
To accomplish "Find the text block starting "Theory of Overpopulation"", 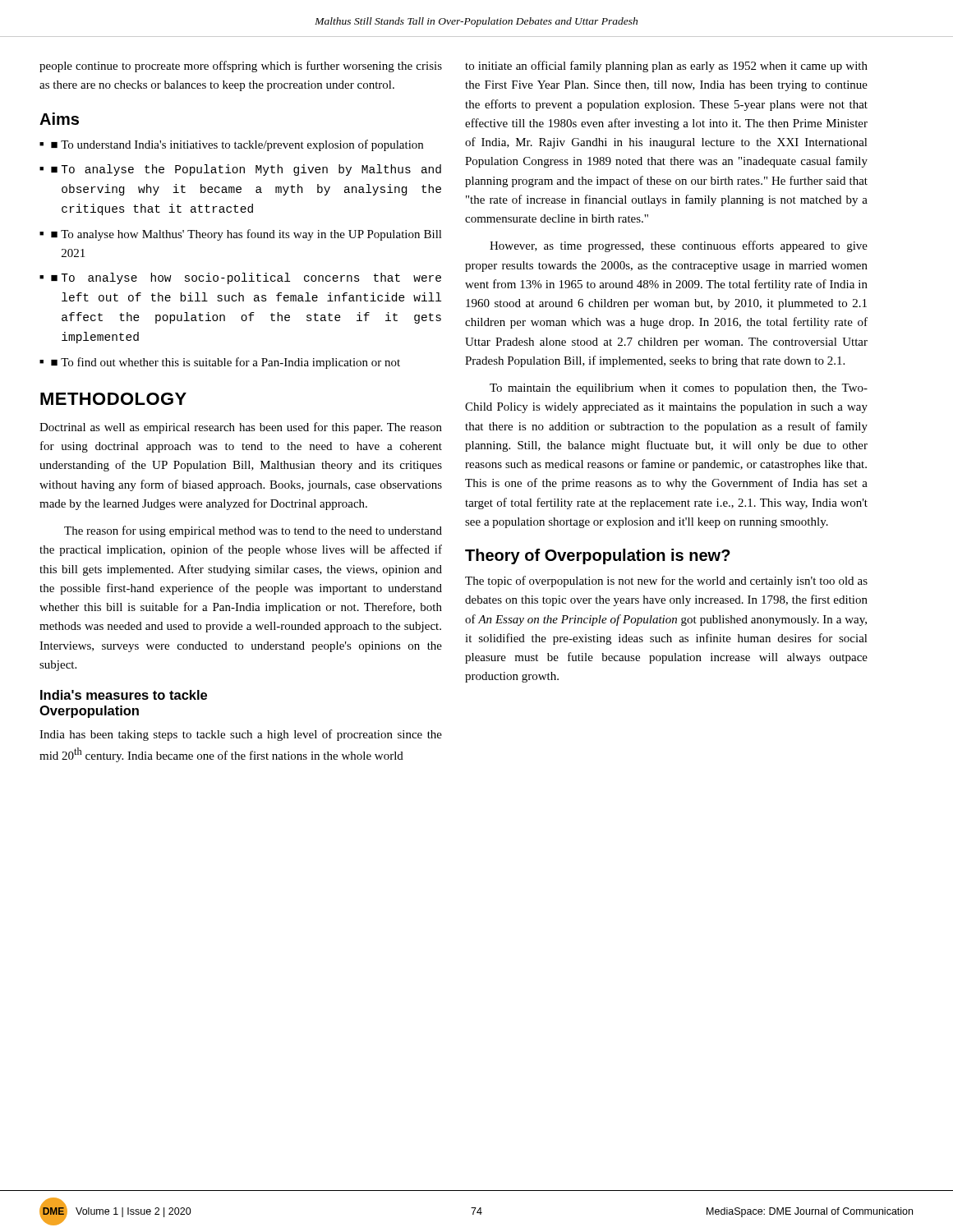I will [x=666, y=556].
